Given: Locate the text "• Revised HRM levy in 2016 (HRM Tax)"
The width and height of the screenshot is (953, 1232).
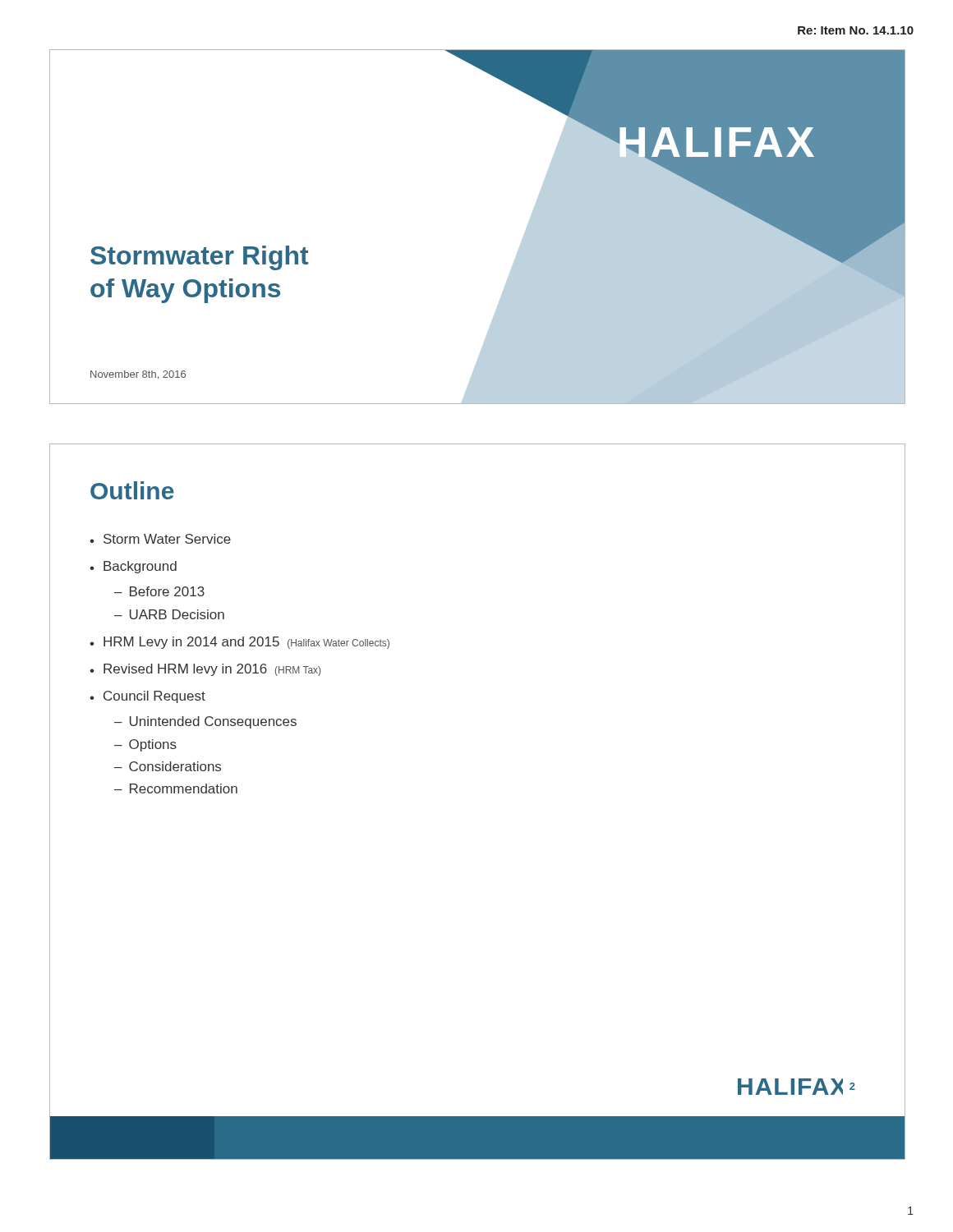Looking at the screenshot, I should [x=205, y=670].
